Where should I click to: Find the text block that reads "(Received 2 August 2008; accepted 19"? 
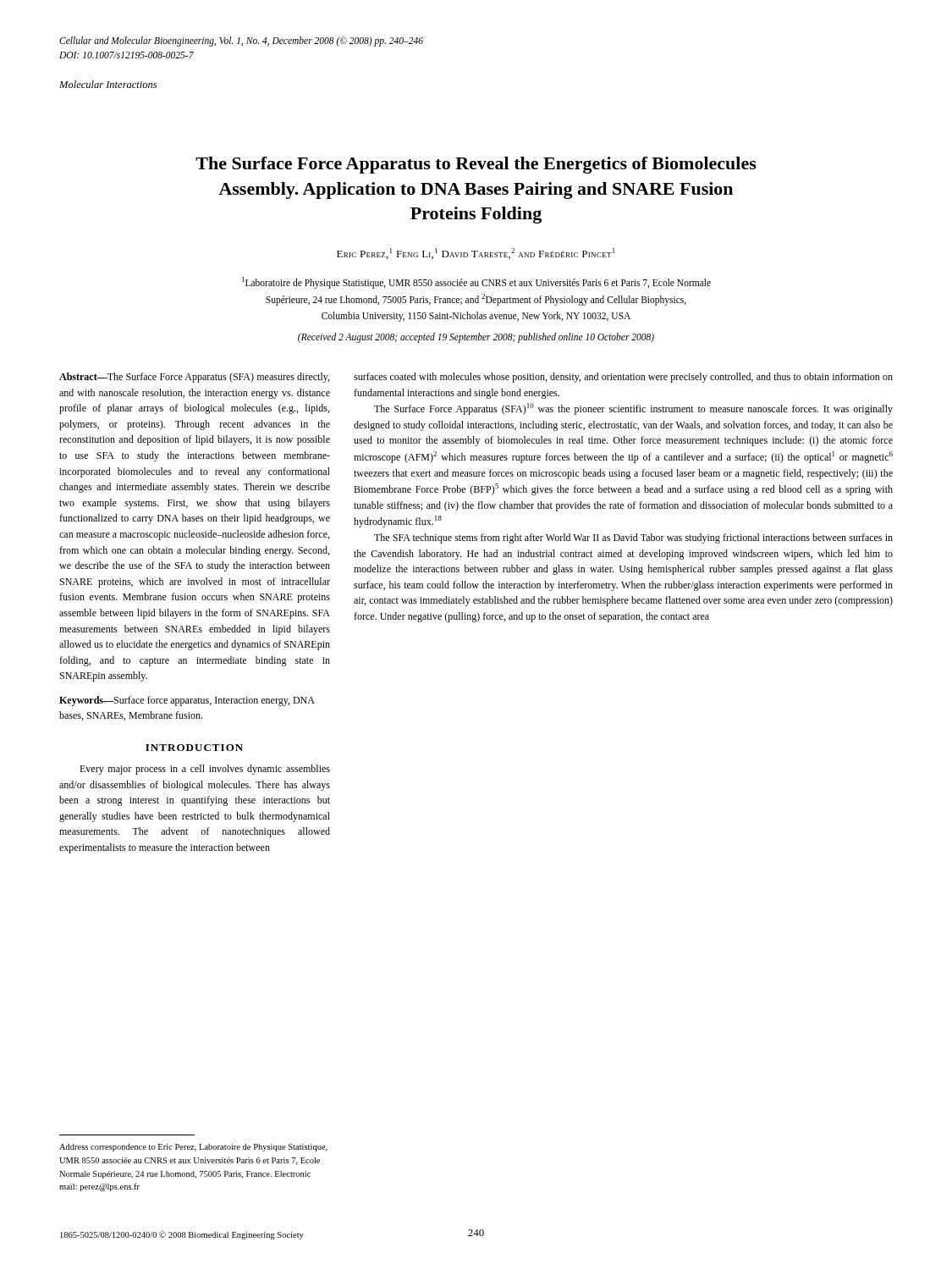[x=476, y=337]
